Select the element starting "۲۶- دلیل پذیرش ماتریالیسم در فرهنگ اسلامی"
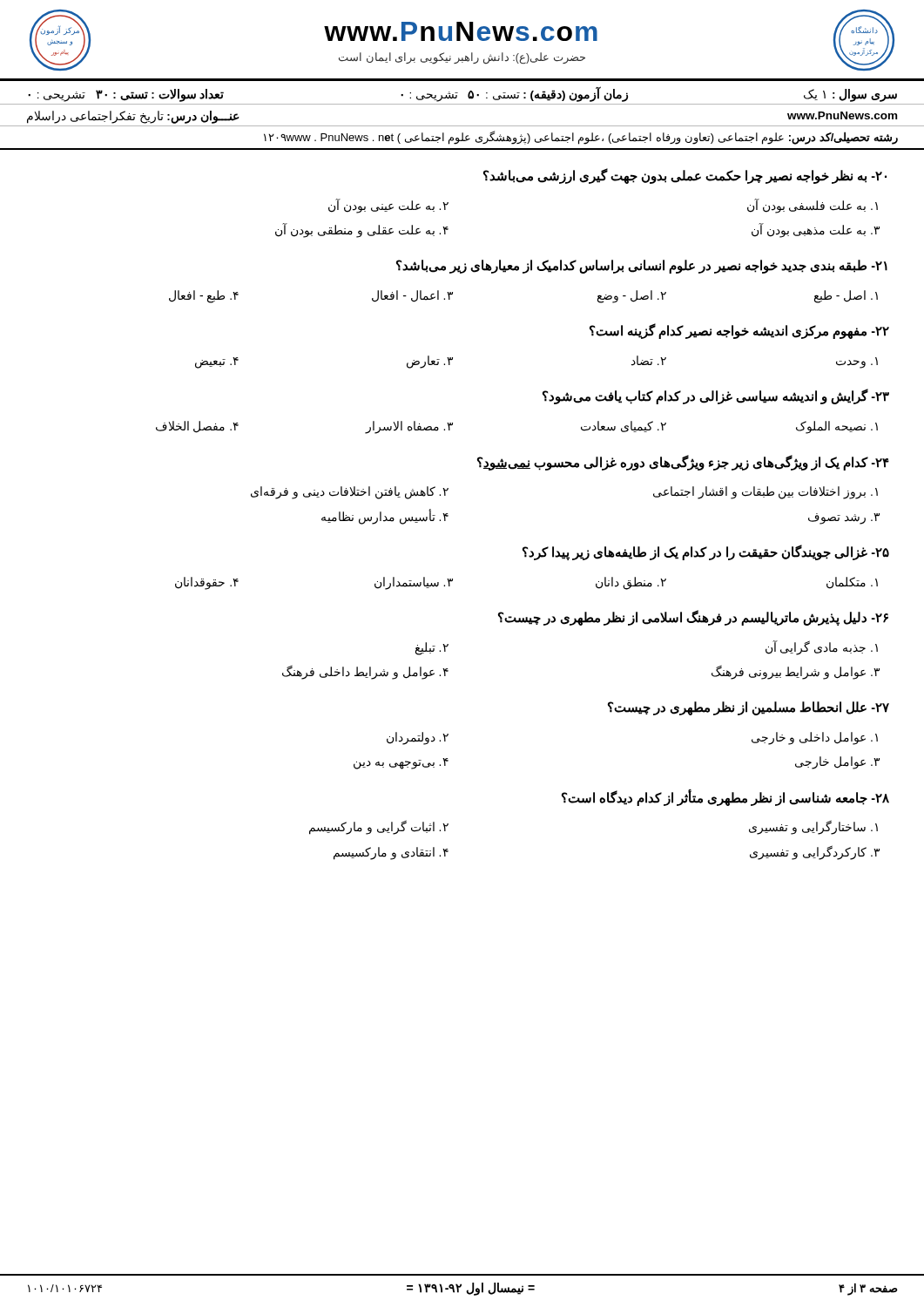 point(693,618)
